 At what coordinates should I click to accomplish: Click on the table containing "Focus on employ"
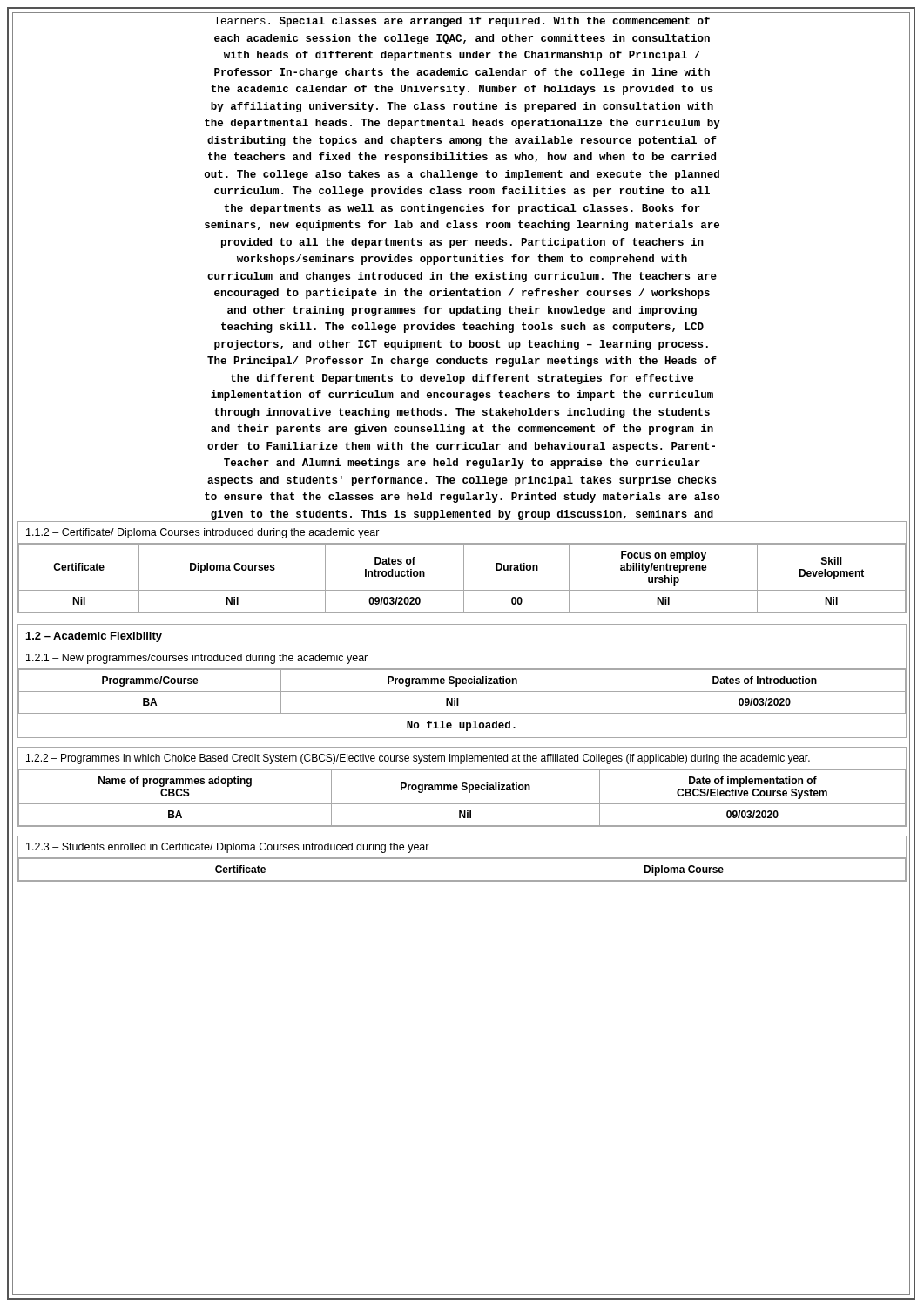[462, 579]
